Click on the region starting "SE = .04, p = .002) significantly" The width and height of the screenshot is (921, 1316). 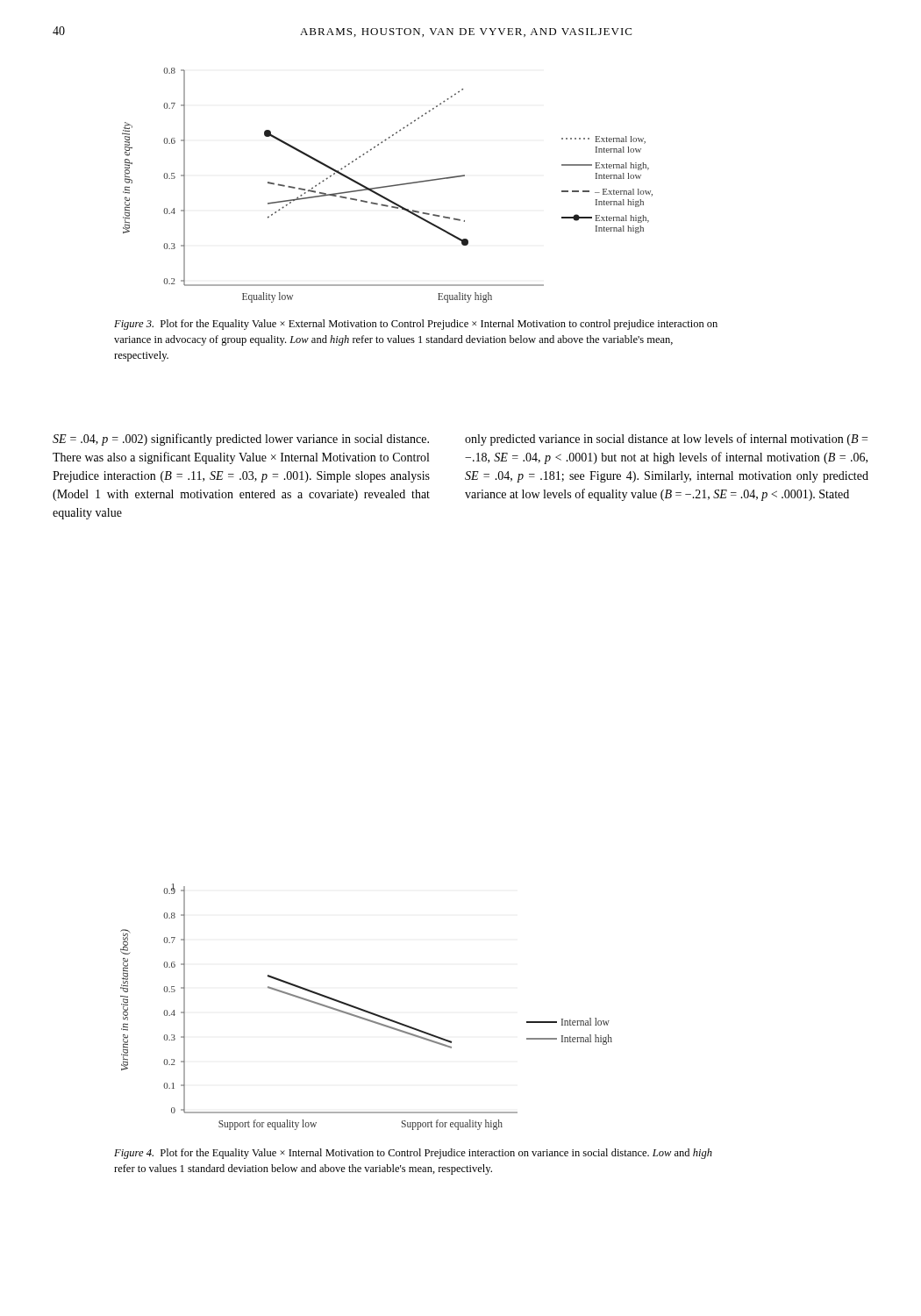[241, 476]
